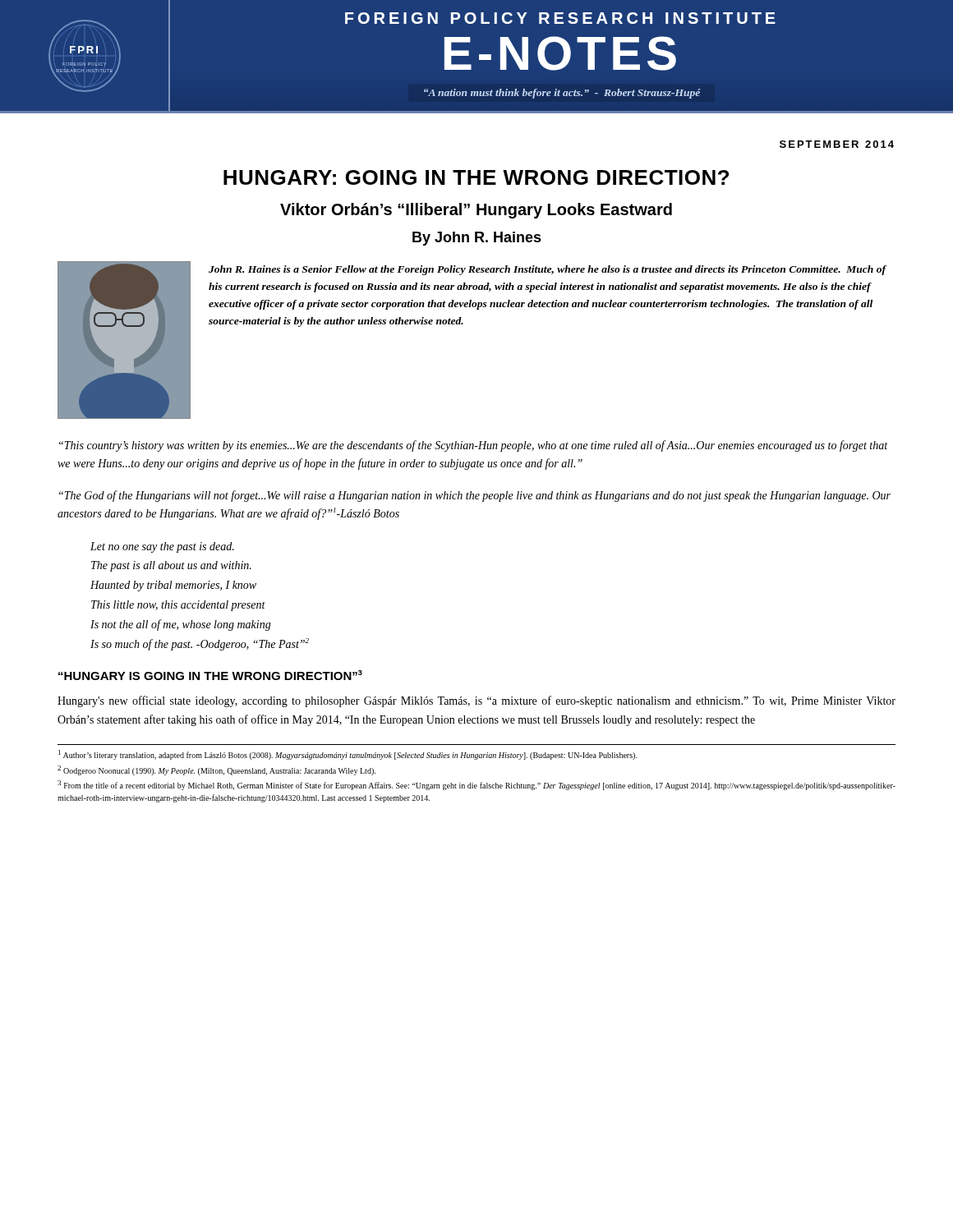This screenshot has height=1232, width=953.
Task: Select the region starting "Let no one say the past"
Action: point(200,595)
